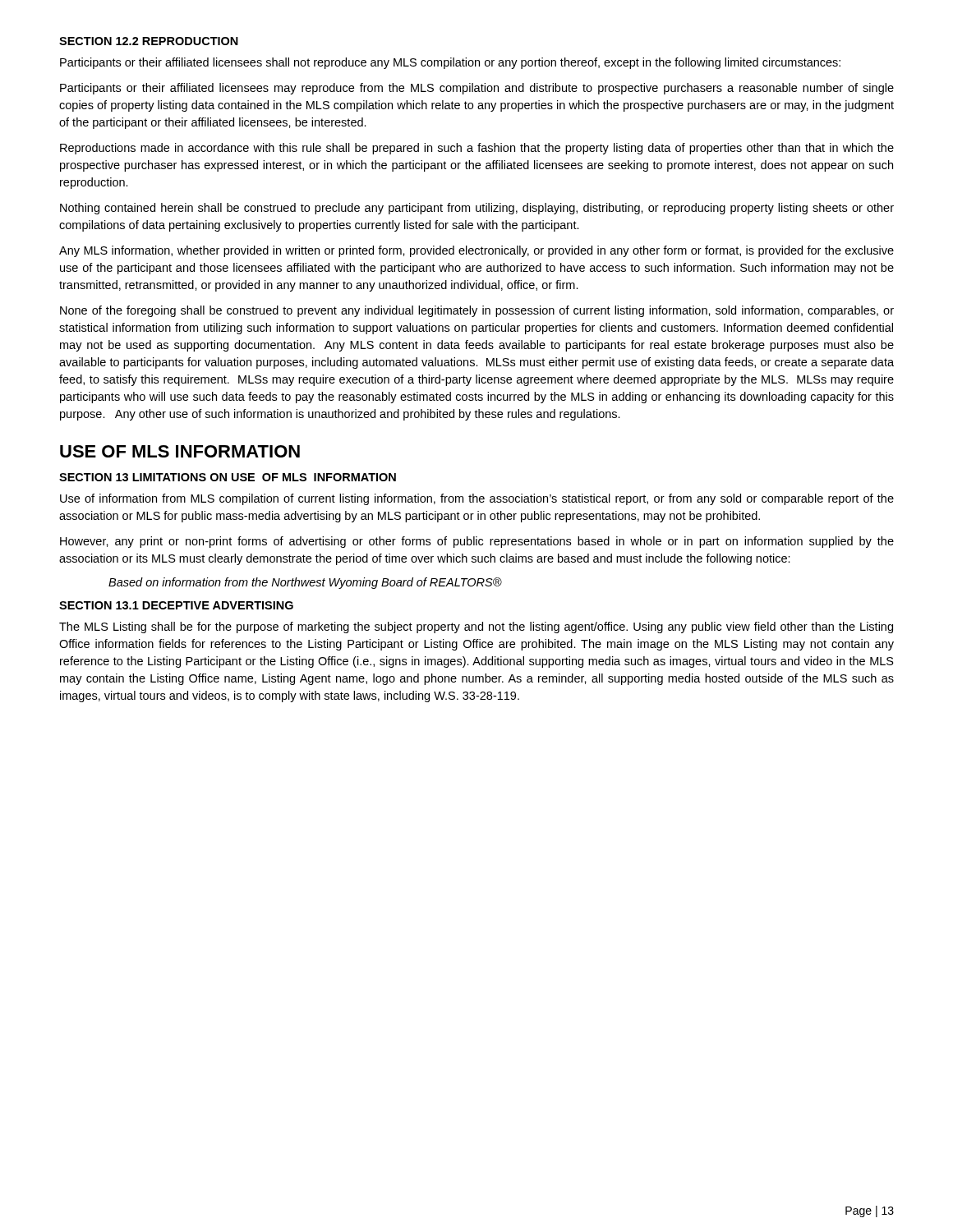The height and width of the screenshot is (1232, 953).
Task: Point to the block starting "USE OF MLS INFORMATION"
Action: [180, 452]
